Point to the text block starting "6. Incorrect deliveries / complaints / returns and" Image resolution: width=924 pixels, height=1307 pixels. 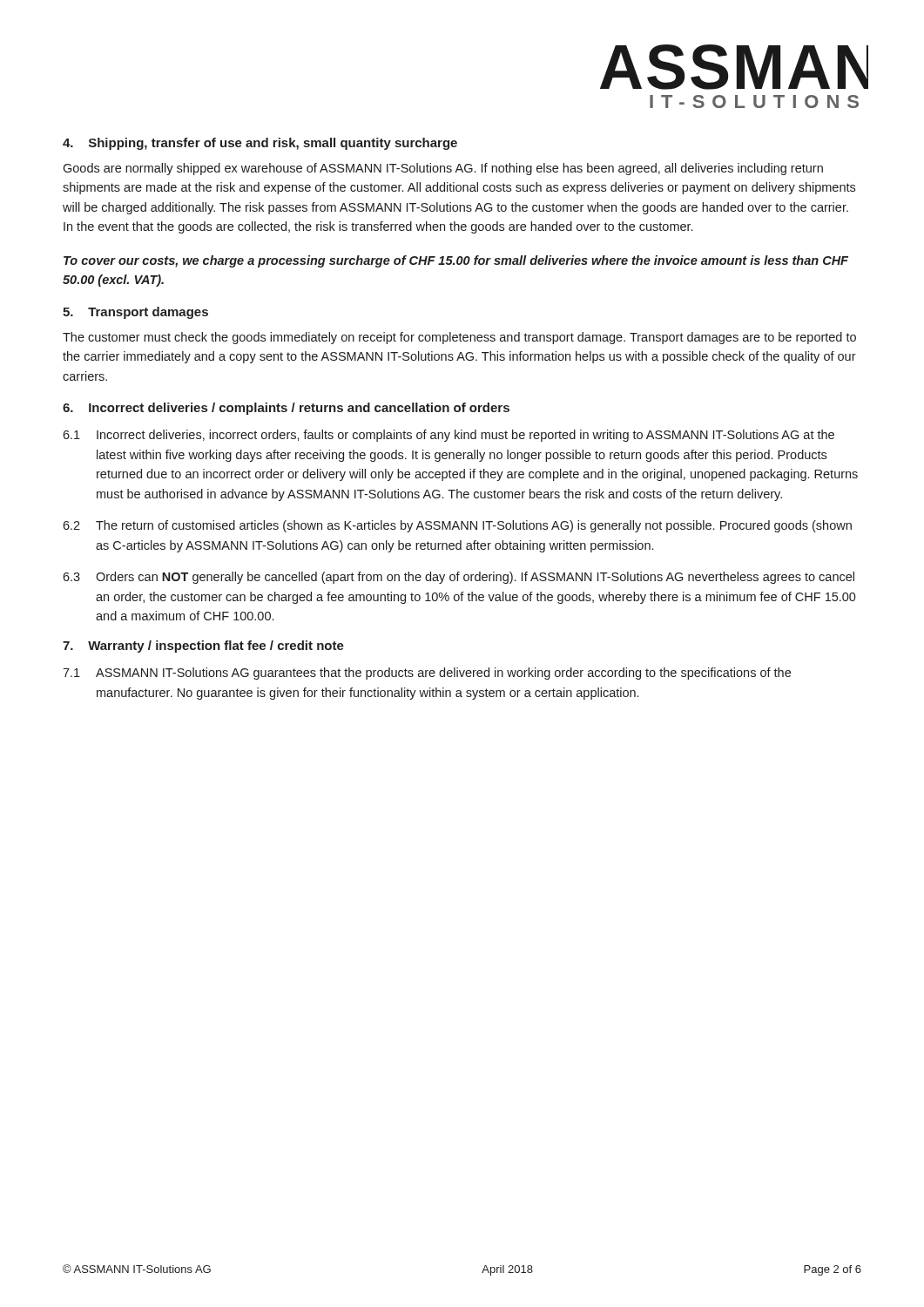286,408
